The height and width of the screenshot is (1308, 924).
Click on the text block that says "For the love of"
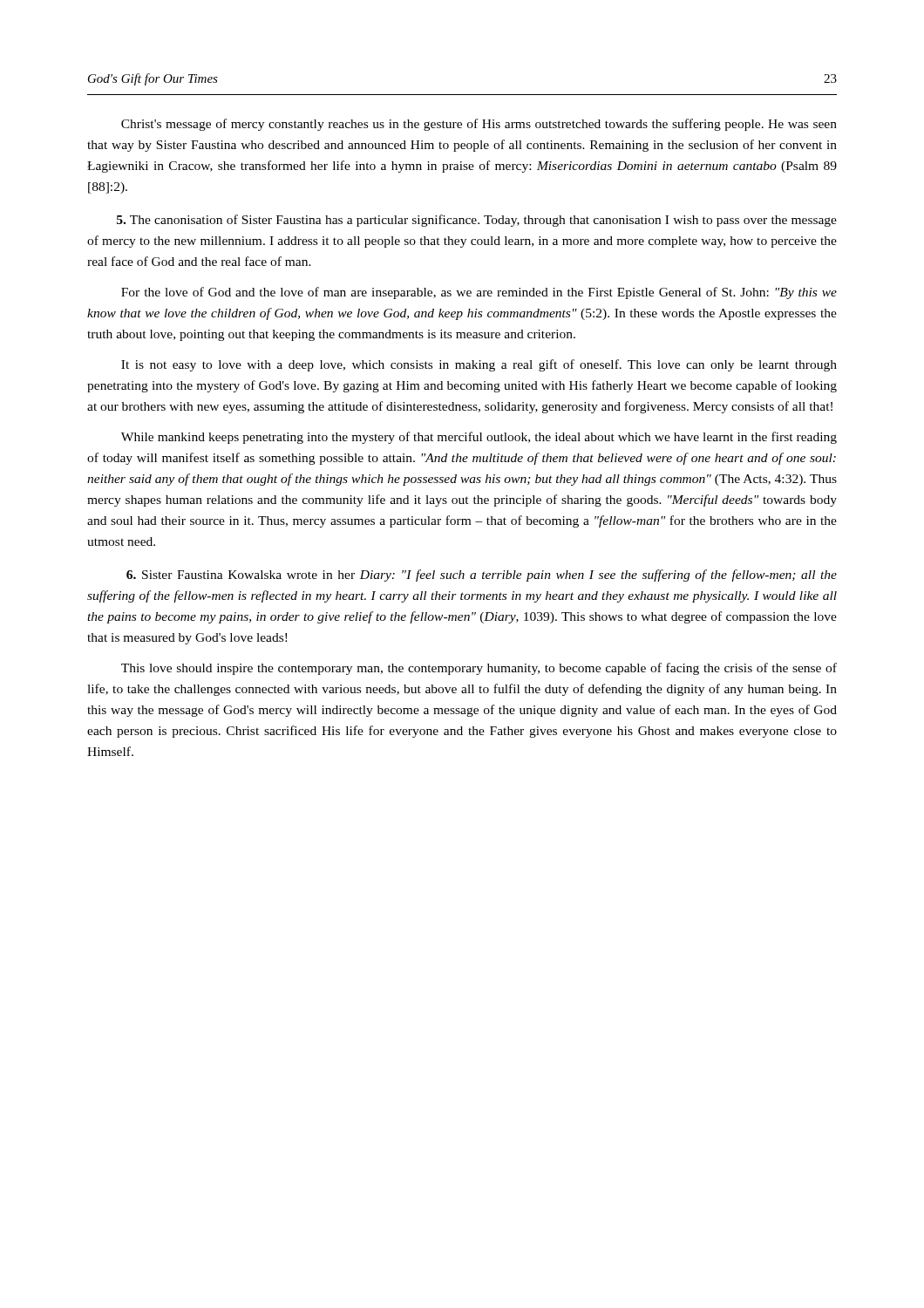pos(462,313)
